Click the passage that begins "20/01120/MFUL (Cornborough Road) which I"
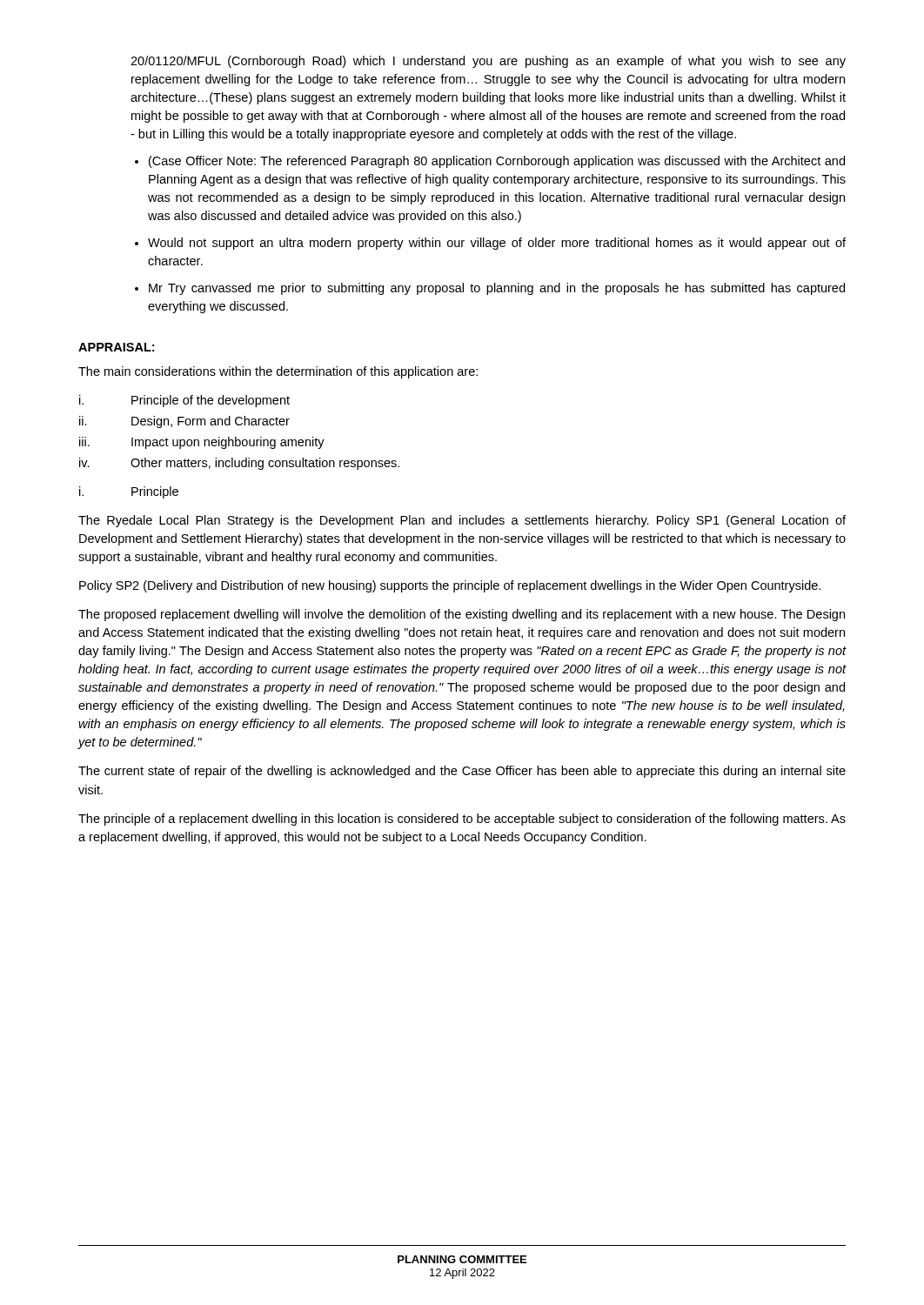The image size is (924, 1305). click(x=488, y=97)
